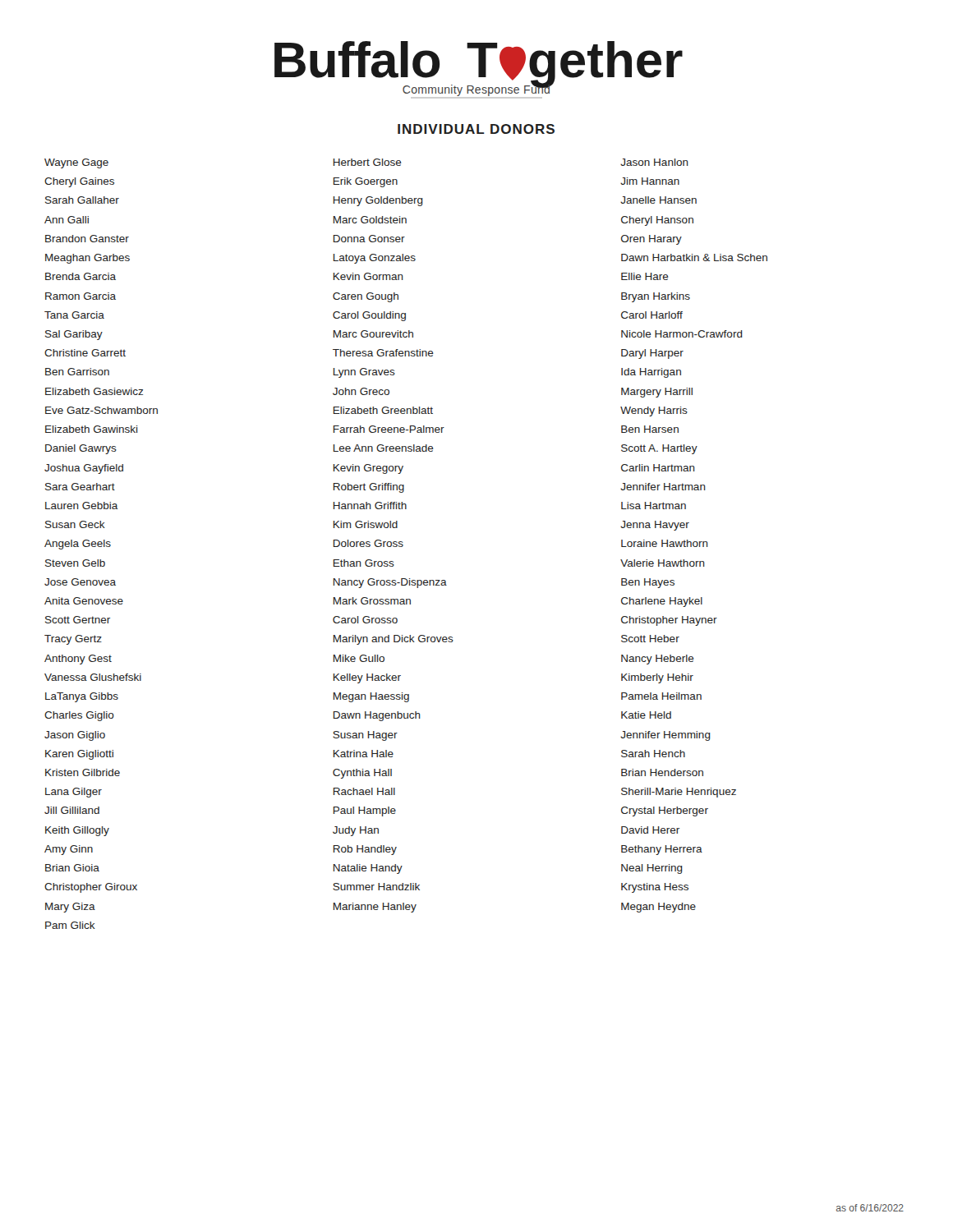
Task: Find the list item with the text "LaTanya Gibbs"
Action: click(x=82, y=697)
